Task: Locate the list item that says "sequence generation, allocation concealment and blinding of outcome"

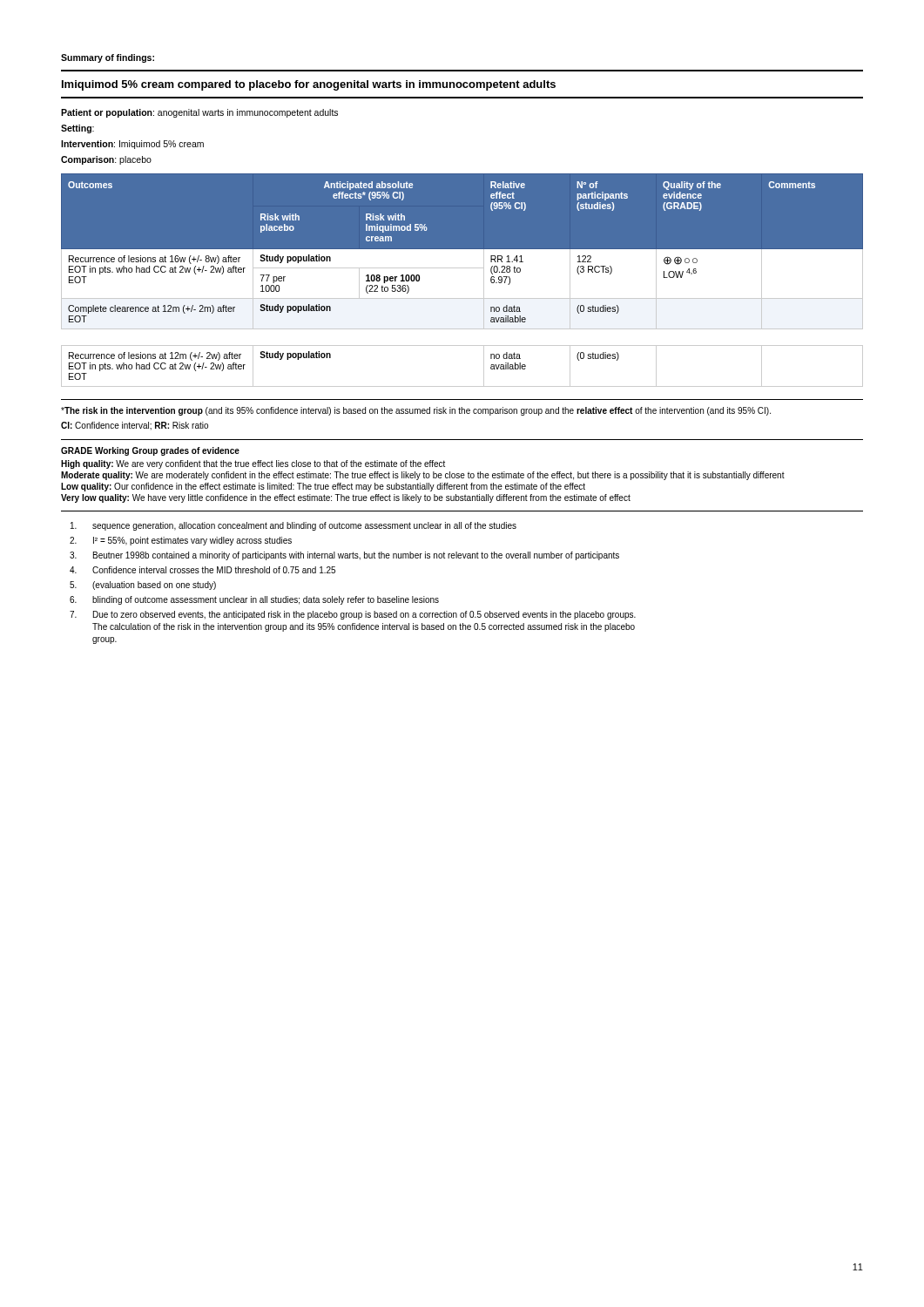Action: (289, 526)
